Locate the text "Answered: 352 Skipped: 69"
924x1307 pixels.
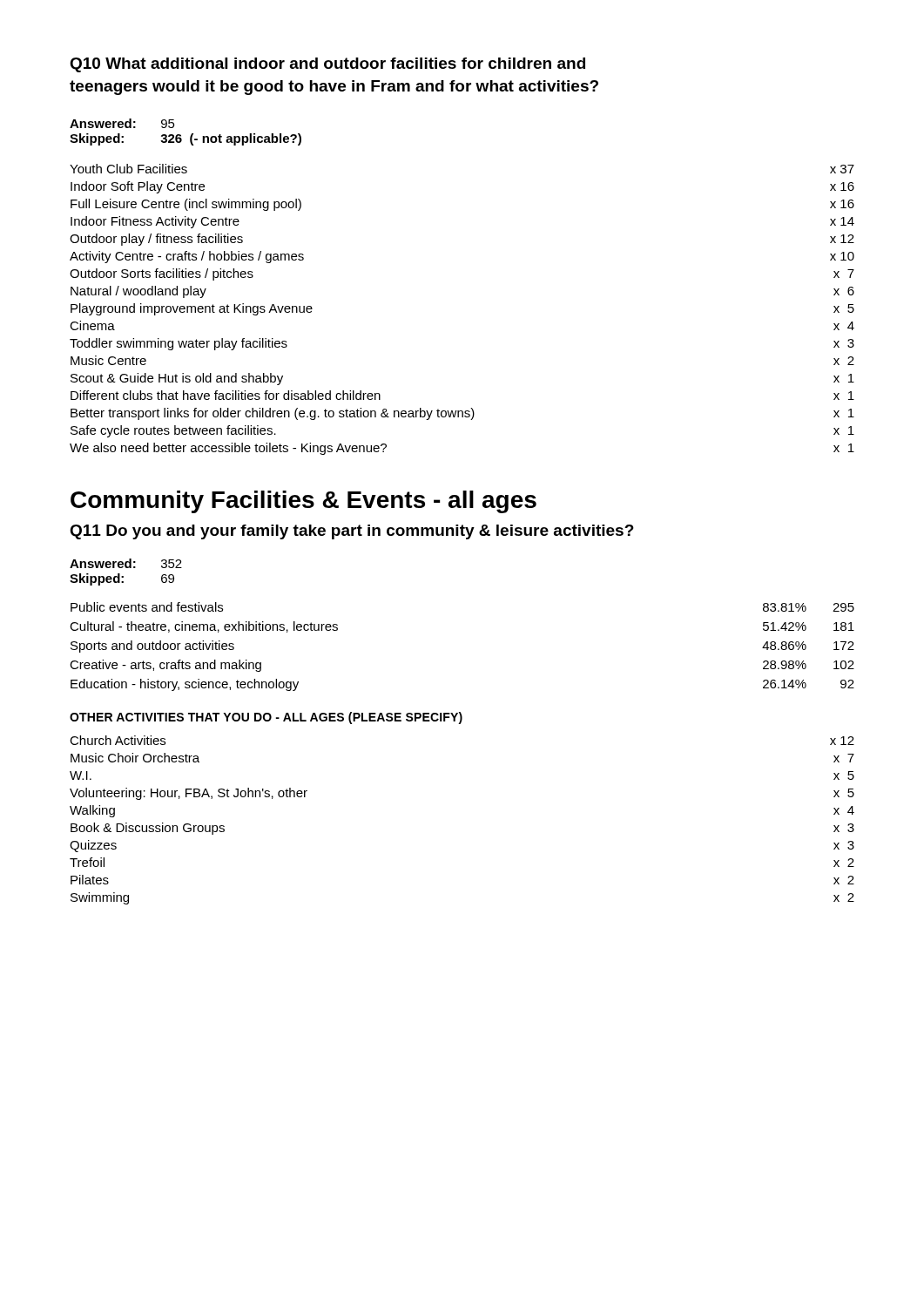(126, 563)
